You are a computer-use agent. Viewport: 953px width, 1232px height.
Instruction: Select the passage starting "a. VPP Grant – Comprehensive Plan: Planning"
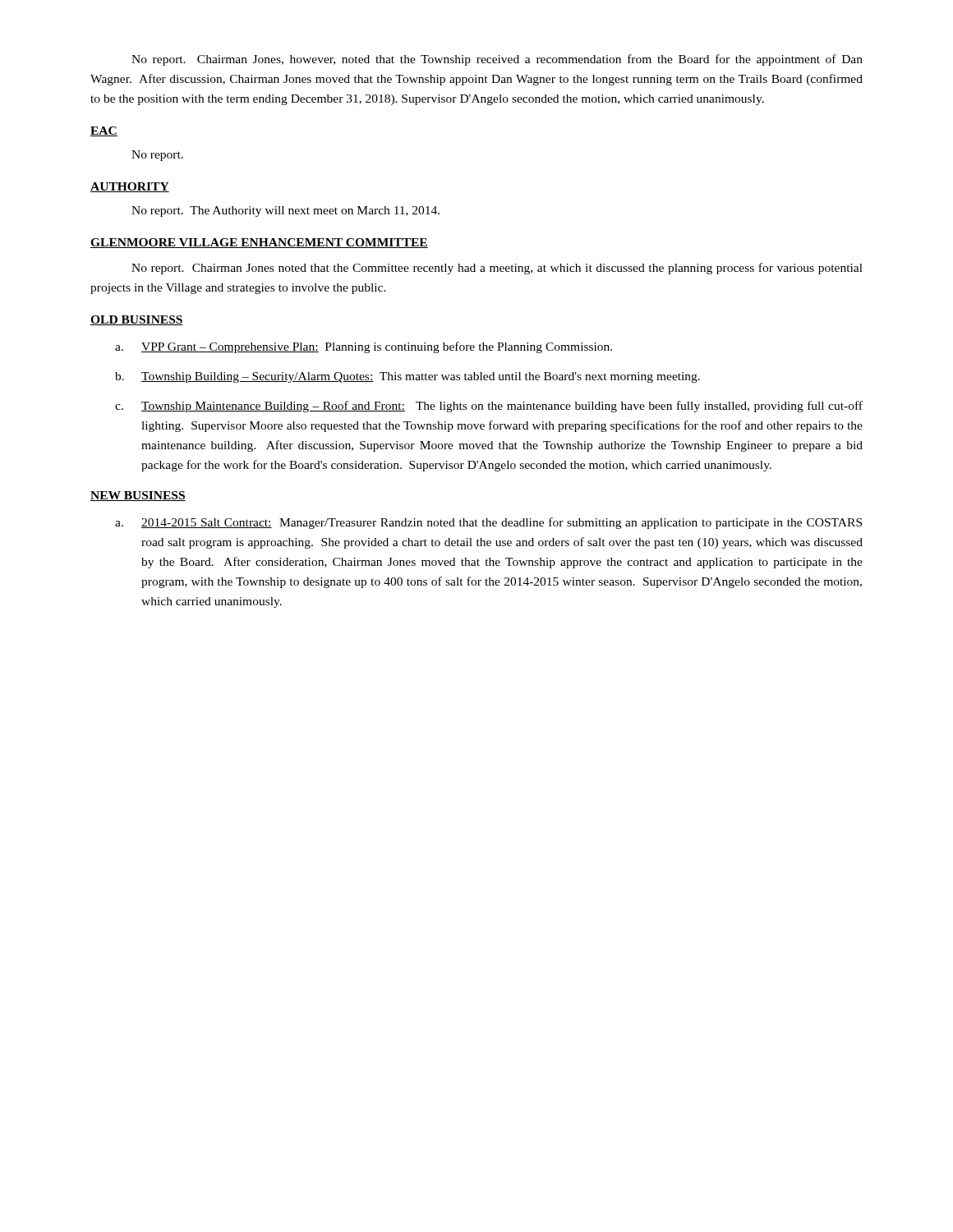489,347
